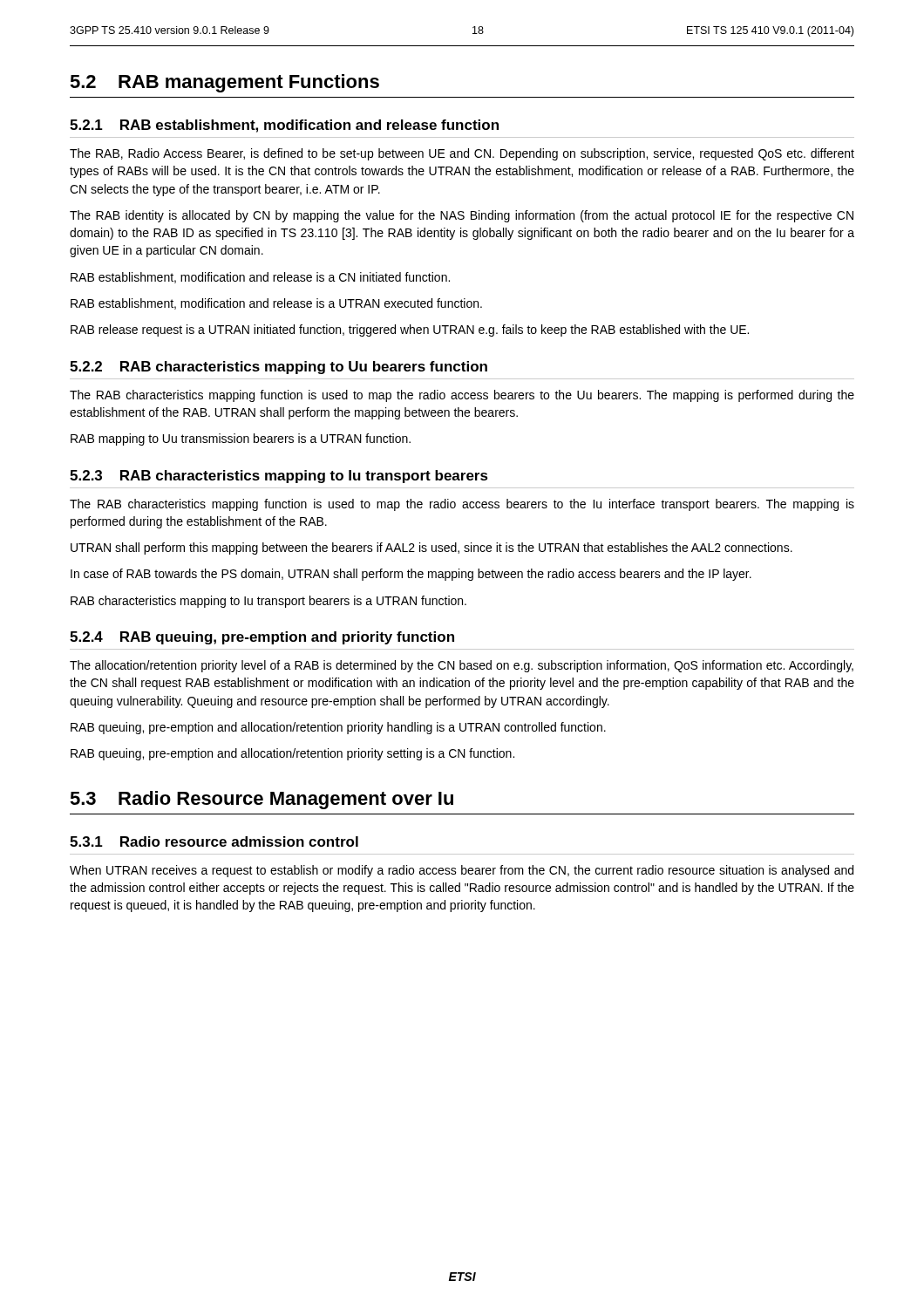Viewport: 924px width, 1308px height.
Task: Point to the block starting "5.3.1 Radio resource admission"
Action: pyautogui.click(x=462, y=844)
